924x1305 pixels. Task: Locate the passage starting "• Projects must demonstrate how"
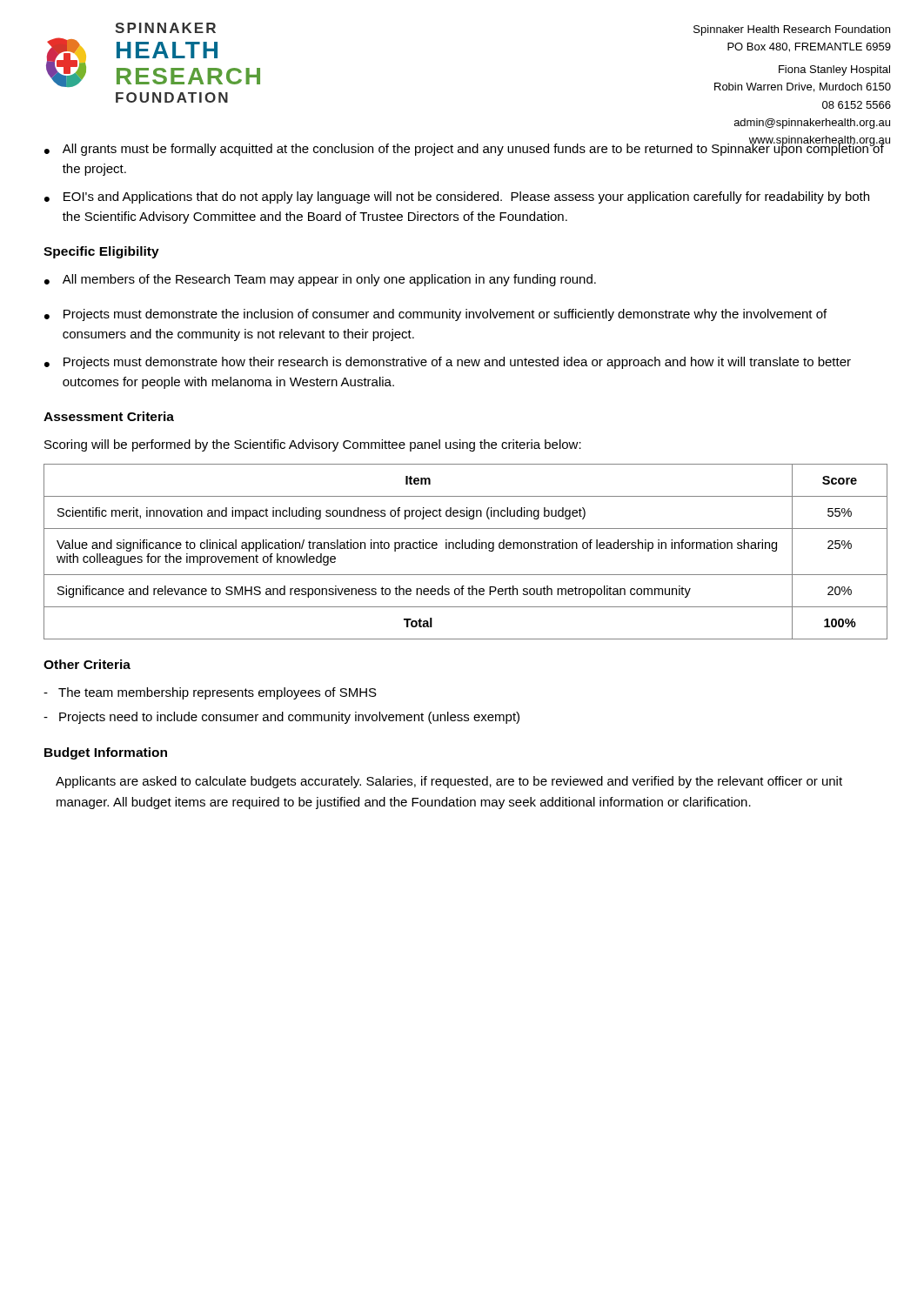coord(466,372)
